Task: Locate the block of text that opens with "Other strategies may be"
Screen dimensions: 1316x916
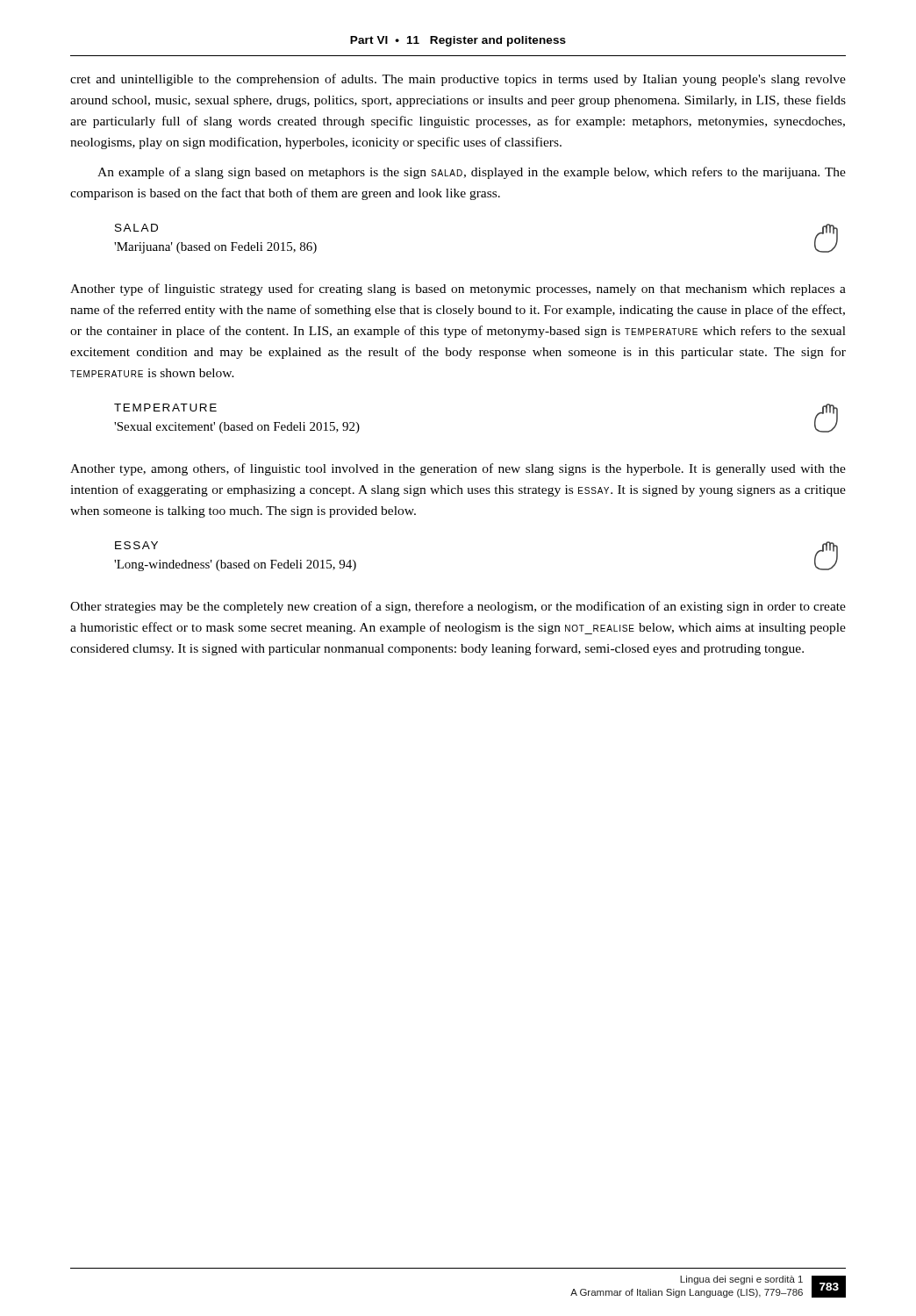Action: coord(458,628)
